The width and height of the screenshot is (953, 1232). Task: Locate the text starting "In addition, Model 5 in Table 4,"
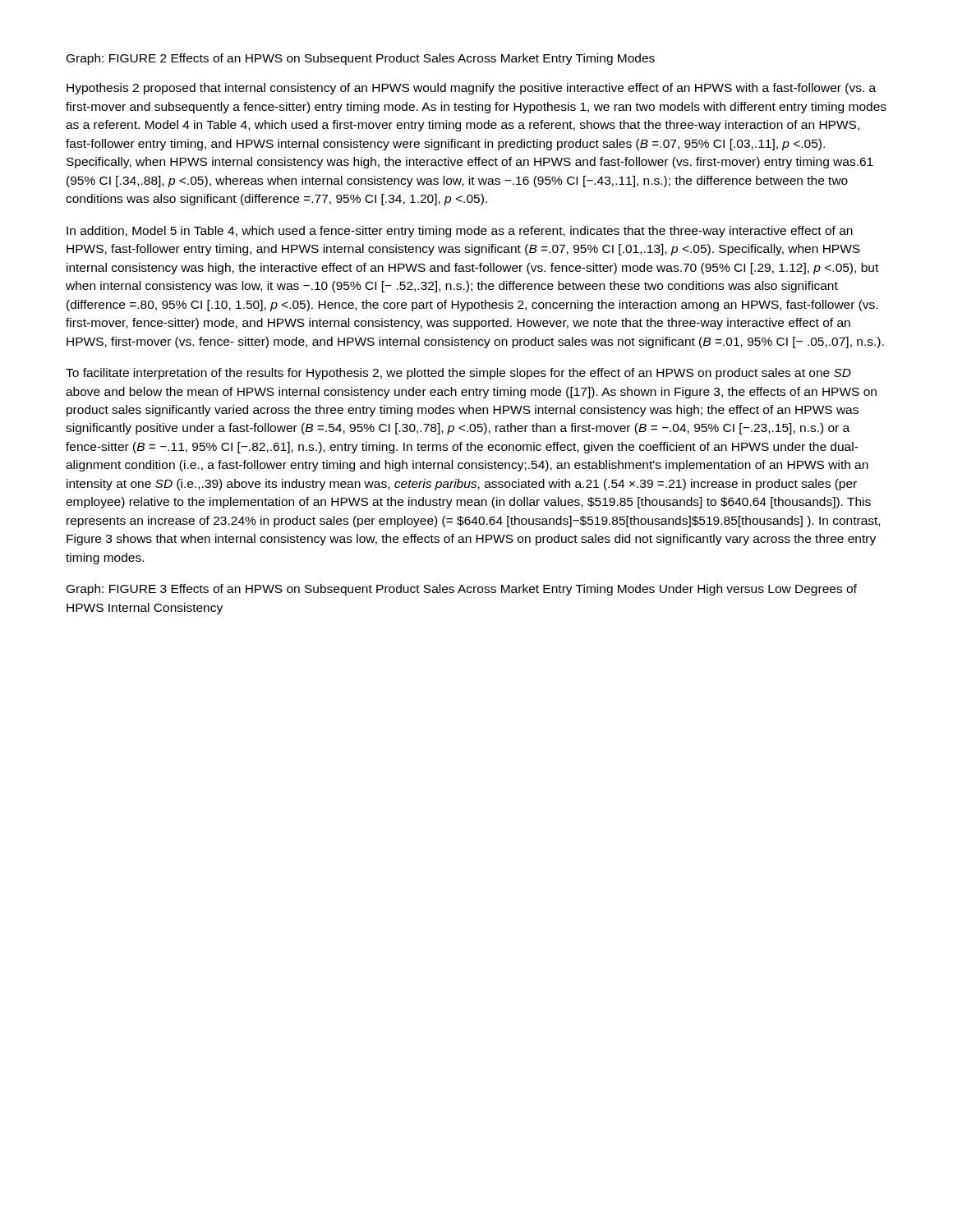tap(475, 286)
